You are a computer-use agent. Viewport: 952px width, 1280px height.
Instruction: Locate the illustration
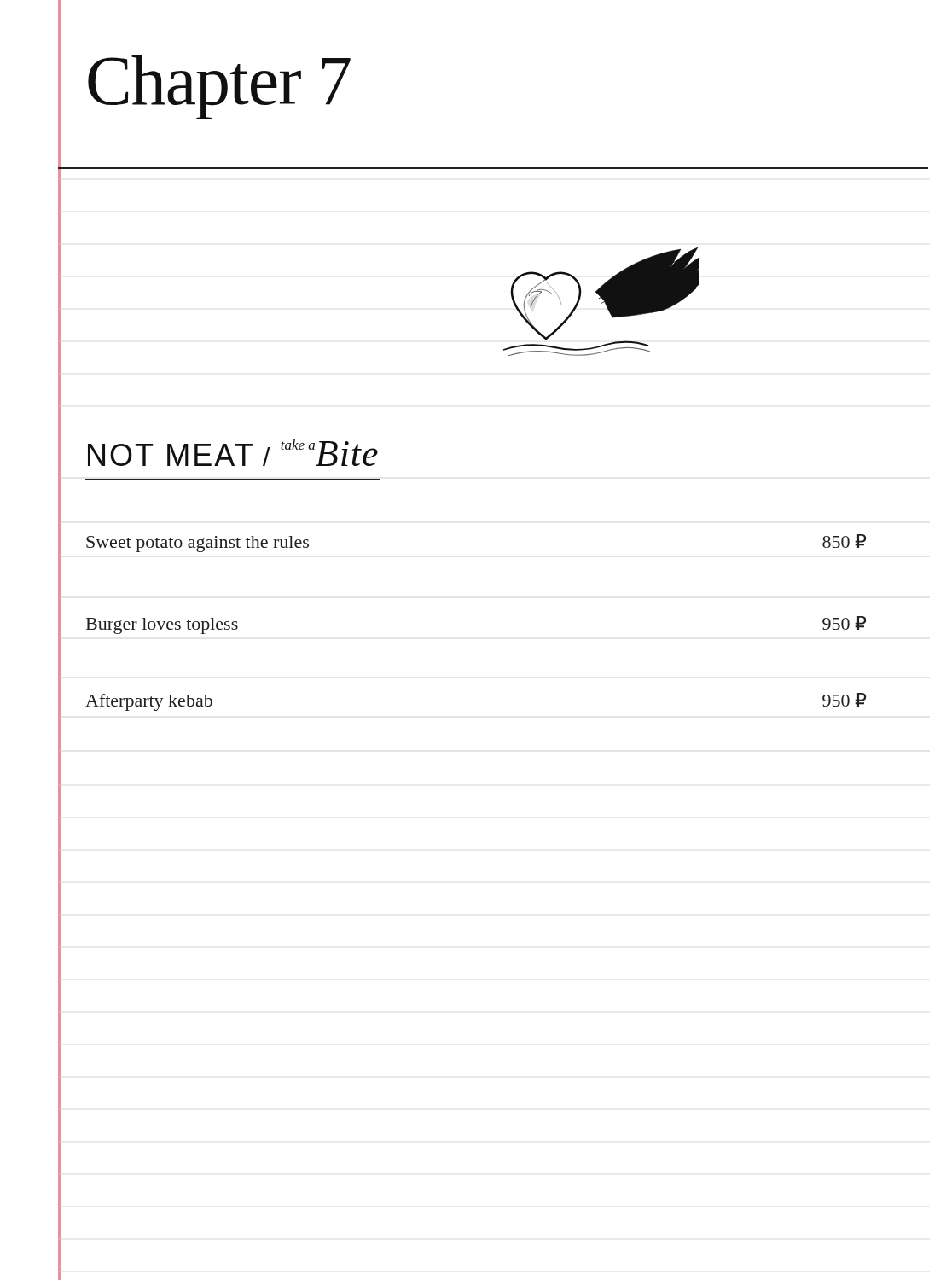[580, 288]
